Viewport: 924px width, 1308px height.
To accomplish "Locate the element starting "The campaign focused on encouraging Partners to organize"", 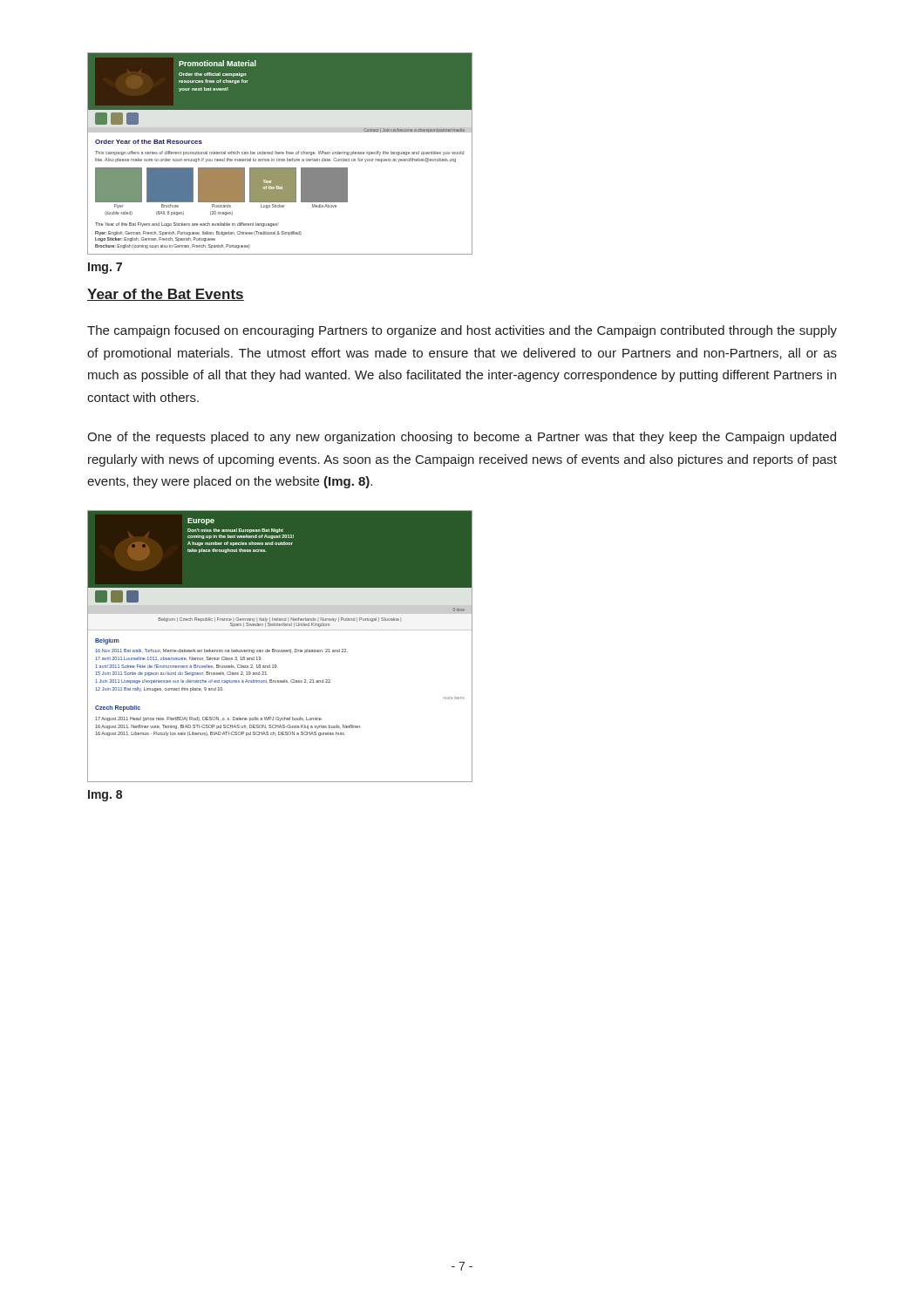I will pyautogui.click(x=462, y=363).
